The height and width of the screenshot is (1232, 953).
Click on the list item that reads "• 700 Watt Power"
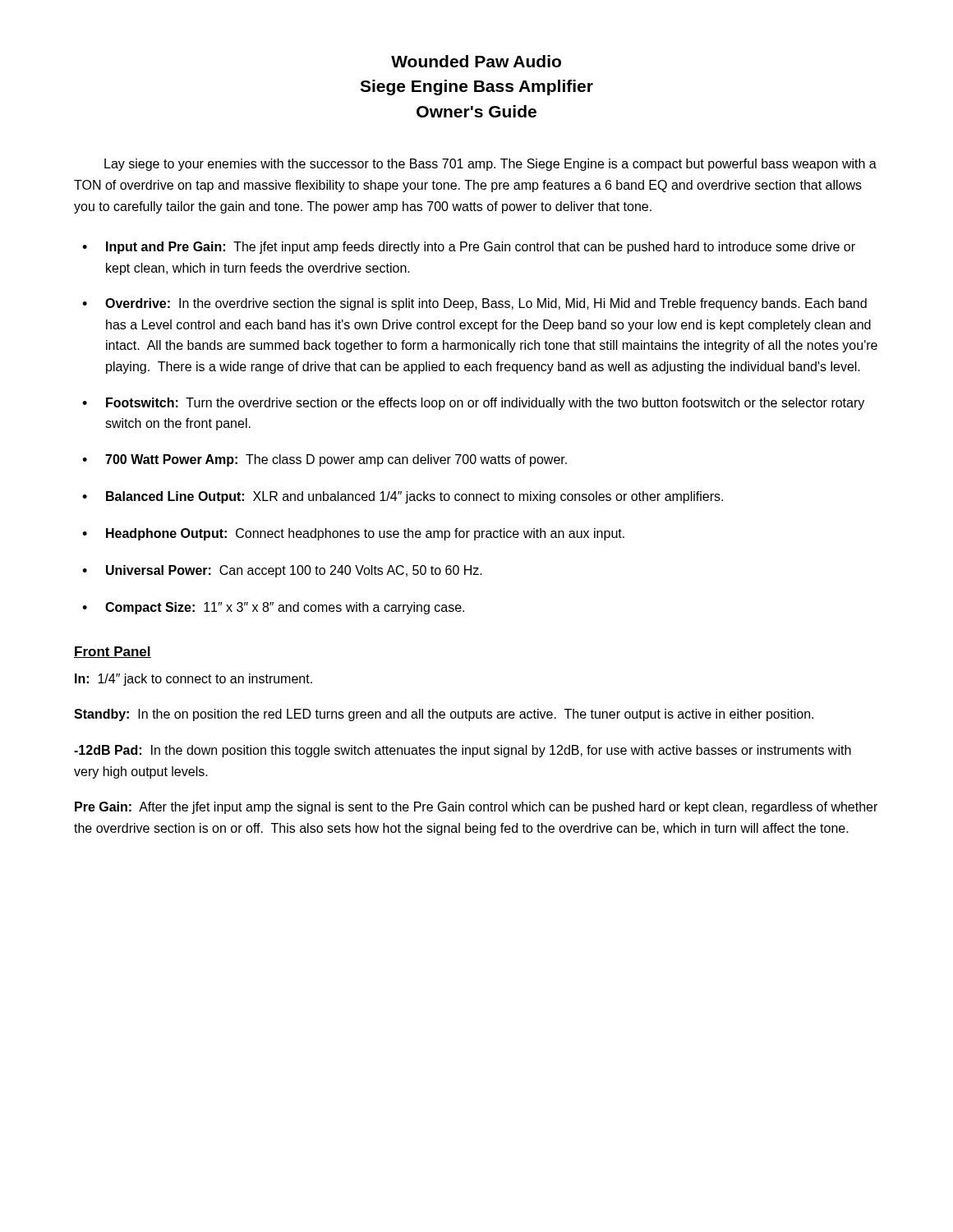(476, 460)
